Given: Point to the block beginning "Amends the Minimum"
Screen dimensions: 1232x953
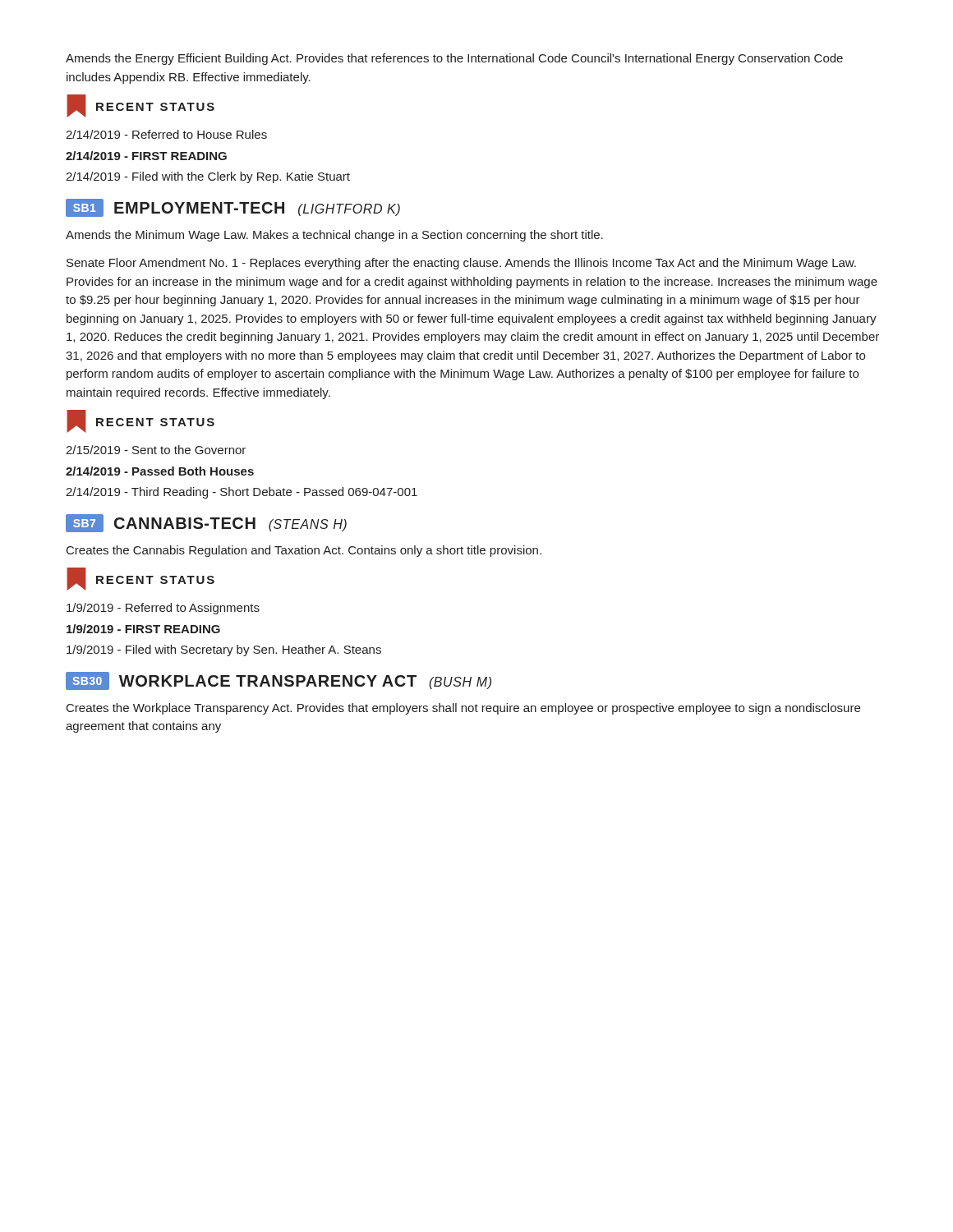Looking at the screenshot, I should (x=335, y=234).
